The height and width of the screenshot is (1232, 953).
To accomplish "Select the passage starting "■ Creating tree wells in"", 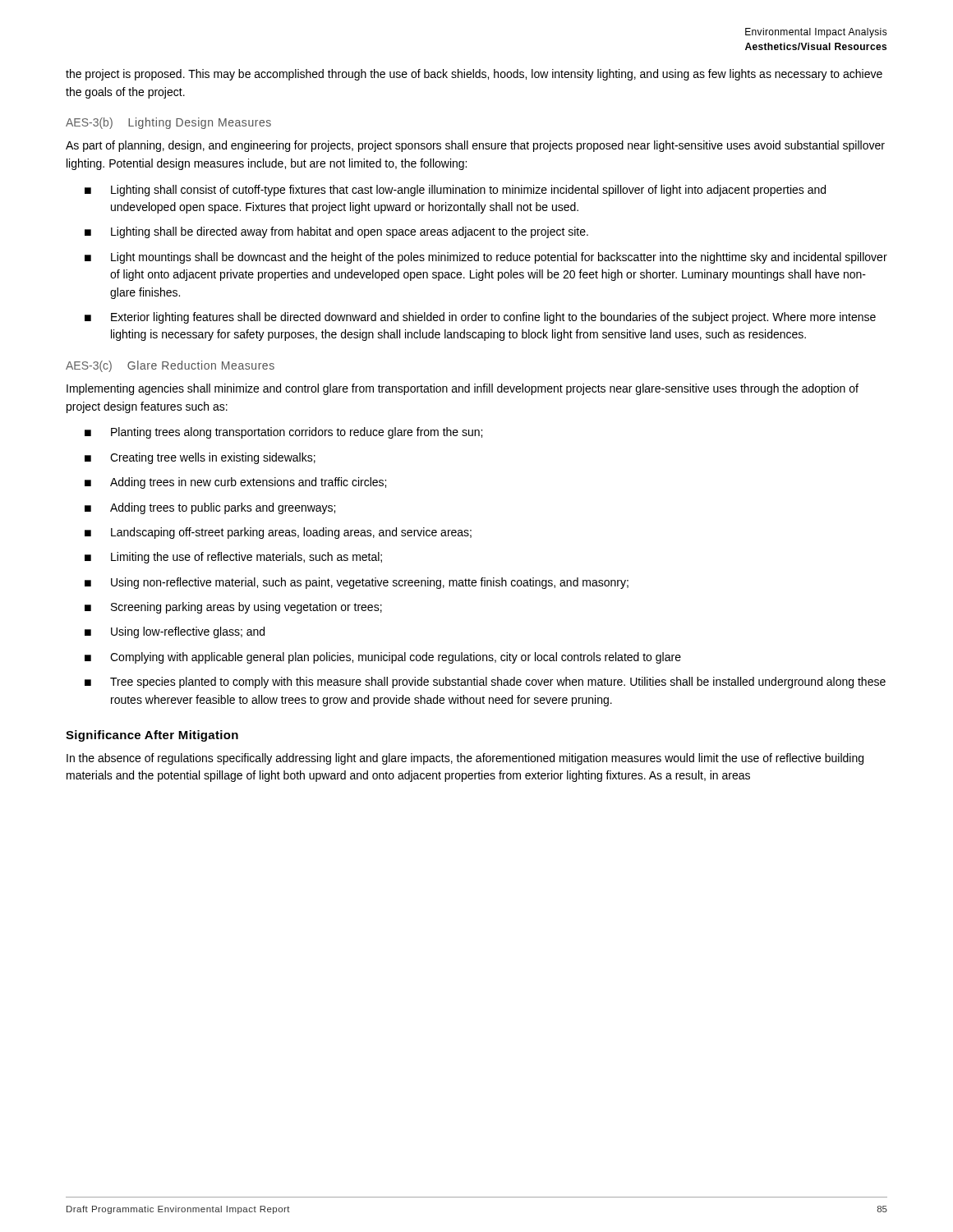I will [x=200, y=458].
